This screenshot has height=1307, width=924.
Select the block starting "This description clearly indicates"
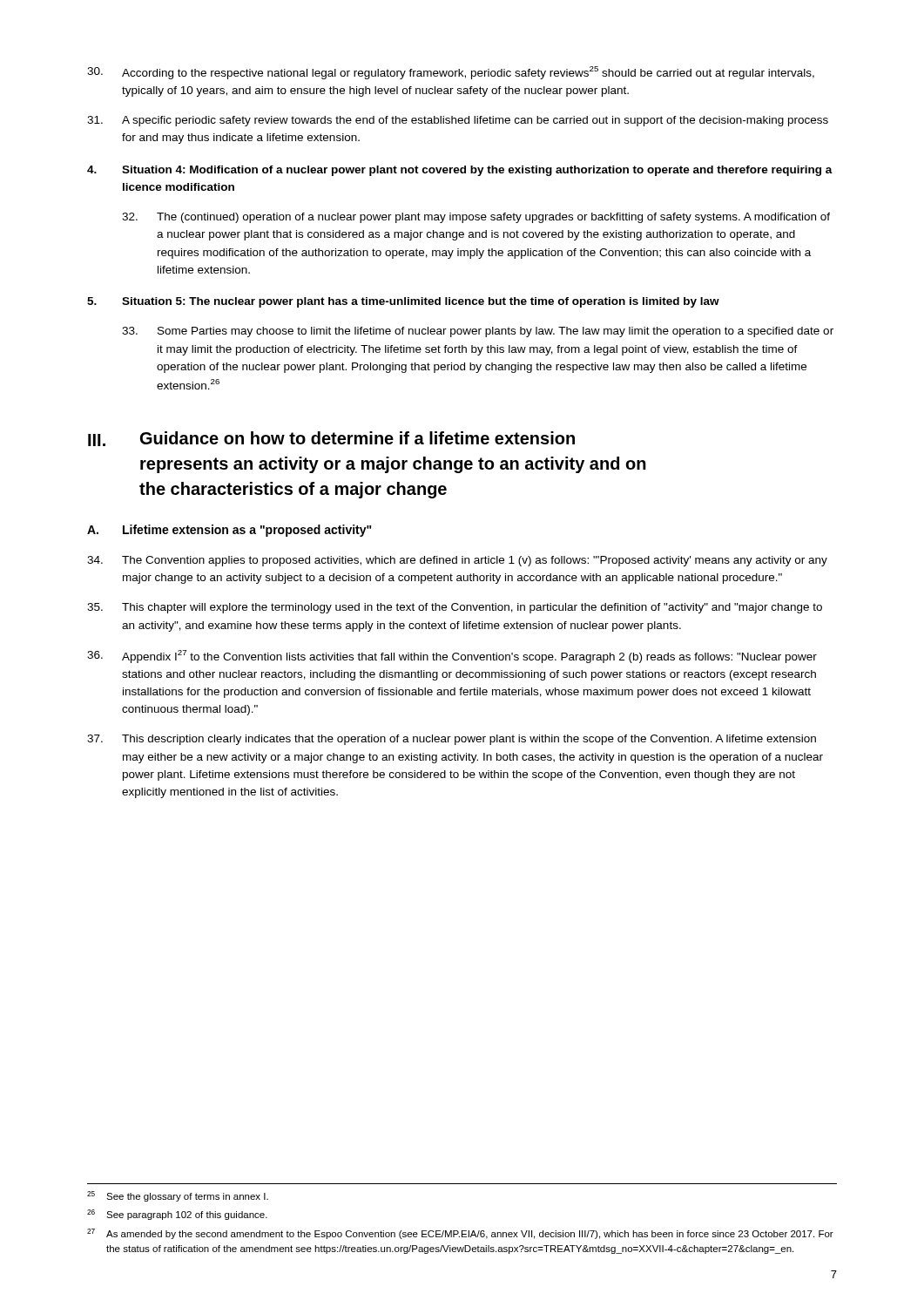pyautogui.click(x=462, y=766)
